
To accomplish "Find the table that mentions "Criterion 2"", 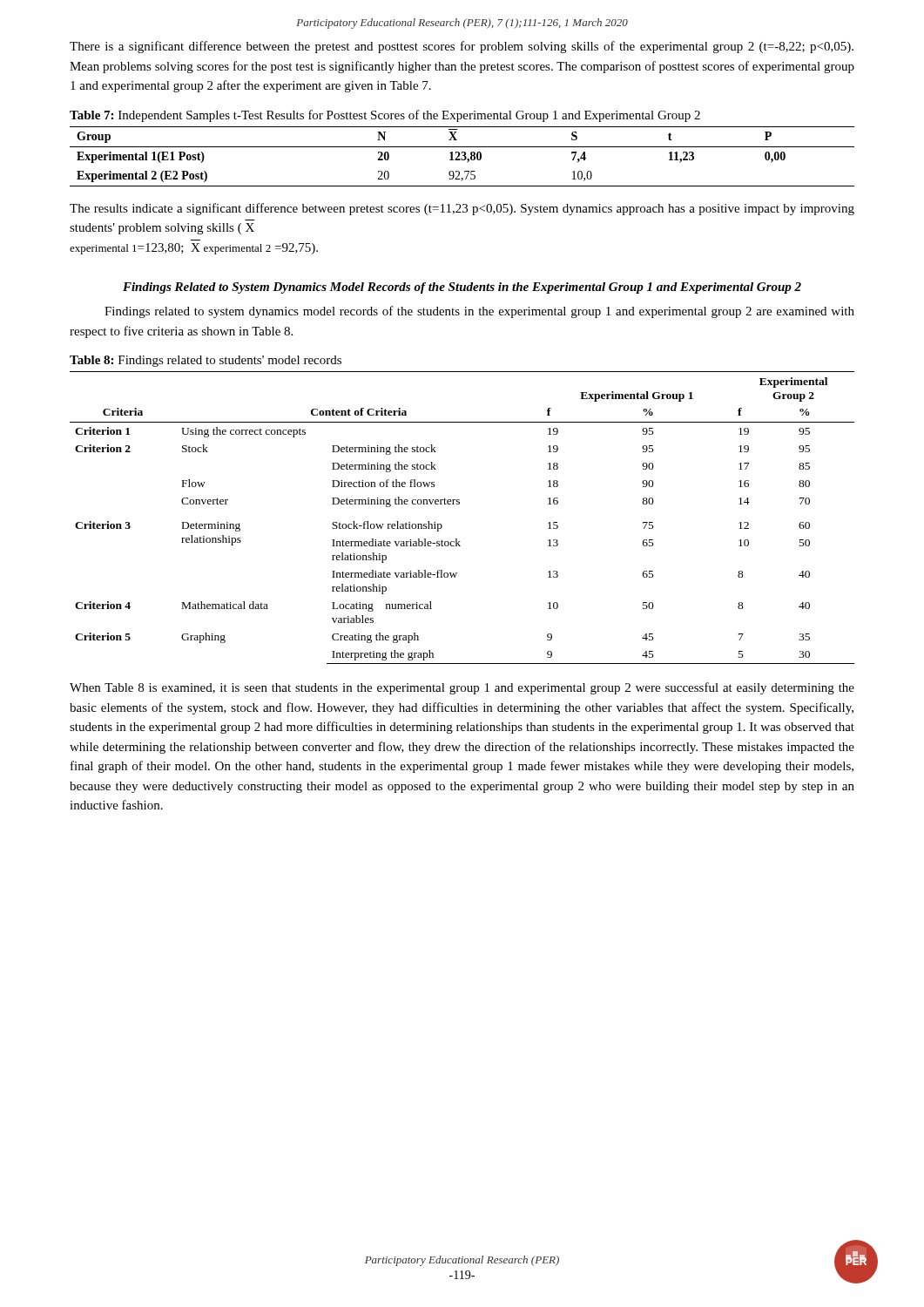I will pos(462,518).
